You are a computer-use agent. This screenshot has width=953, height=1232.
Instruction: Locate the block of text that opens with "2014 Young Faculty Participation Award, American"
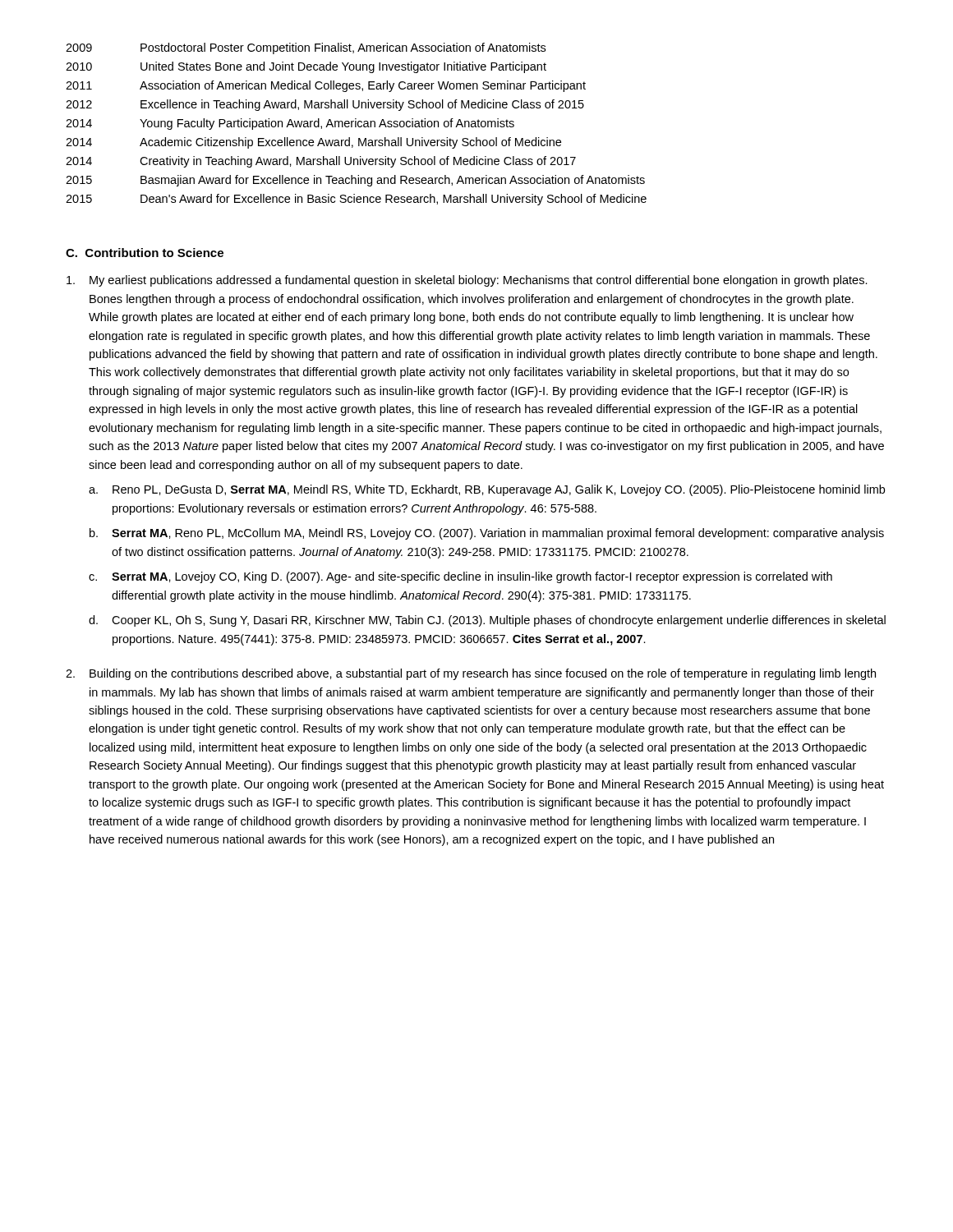click(476, 124)
